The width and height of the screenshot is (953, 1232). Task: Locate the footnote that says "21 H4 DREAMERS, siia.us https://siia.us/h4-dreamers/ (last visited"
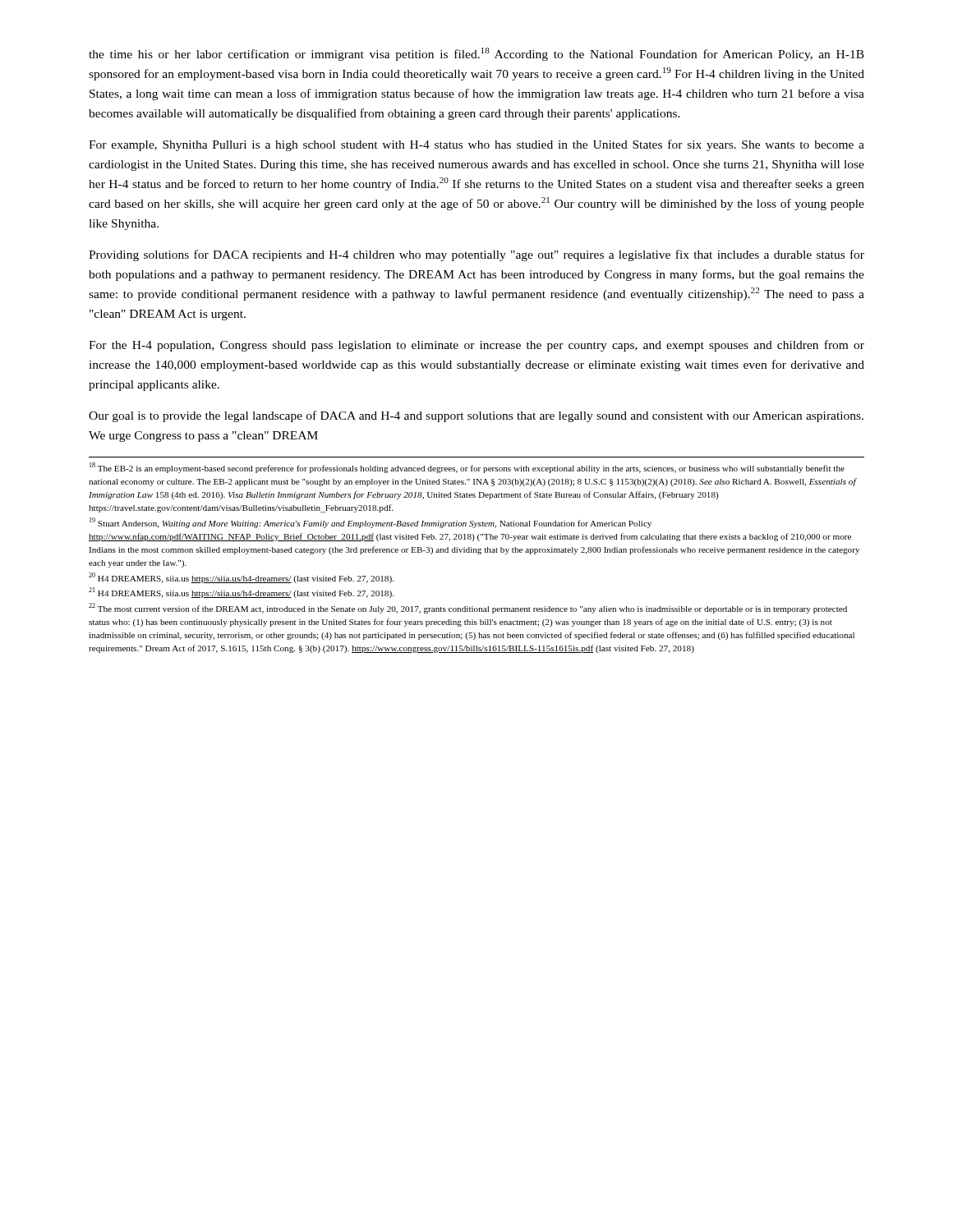(x=242, y=593)
